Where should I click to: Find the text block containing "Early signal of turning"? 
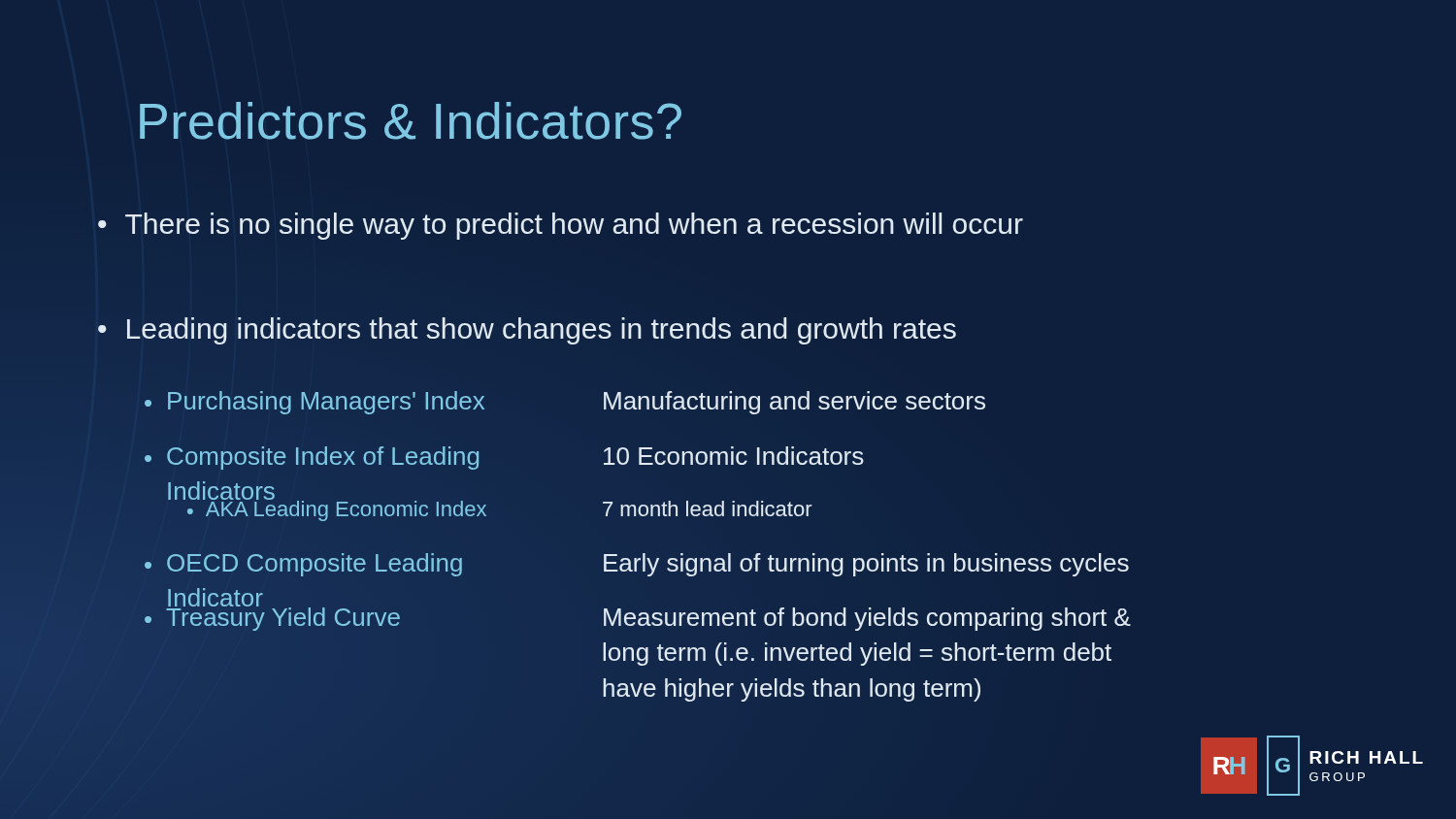pyautogui.click(x=866, y=563)
